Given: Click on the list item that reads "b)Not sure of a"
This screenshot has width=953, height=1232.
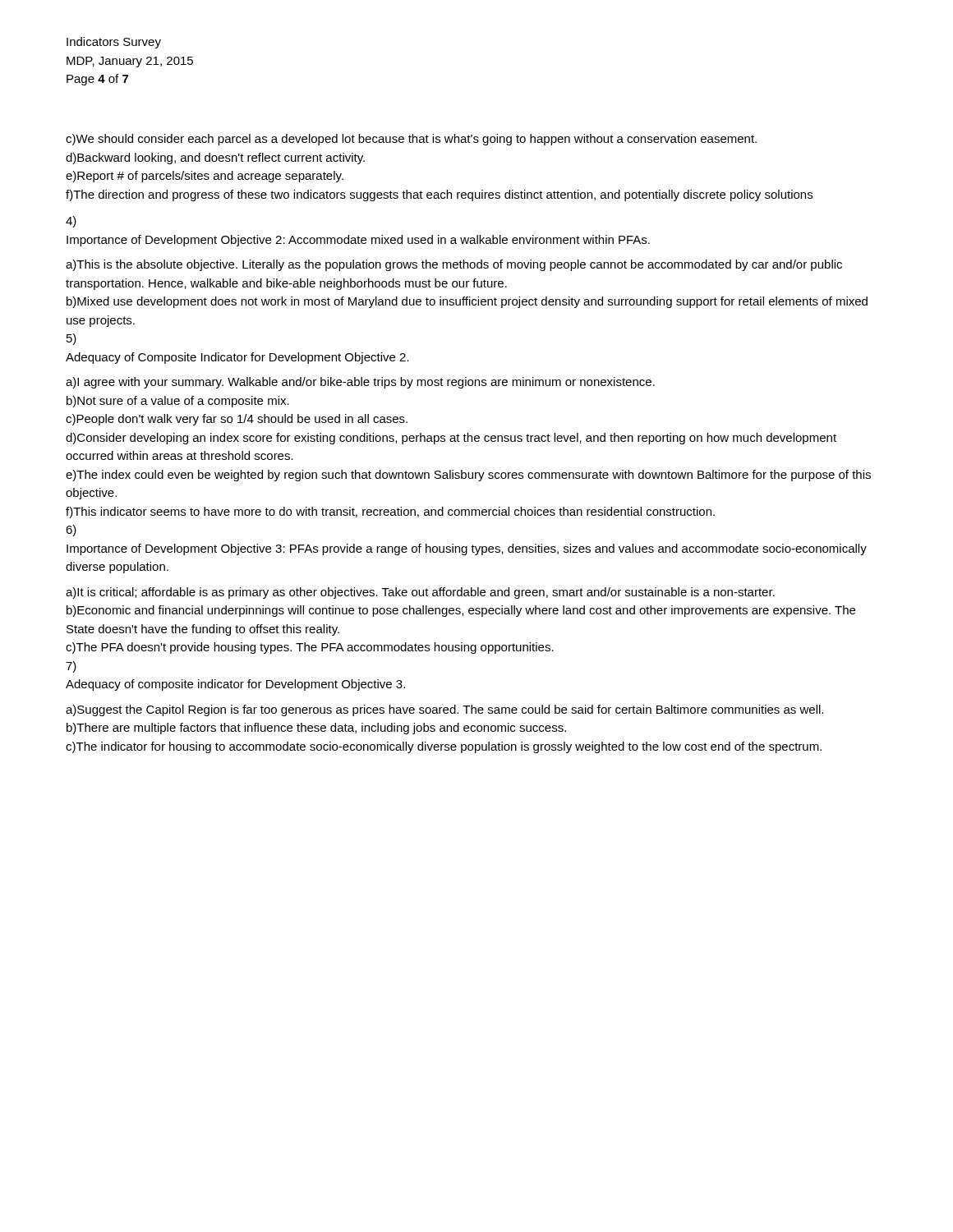Looking at the screenshot, I should [178, 402].
